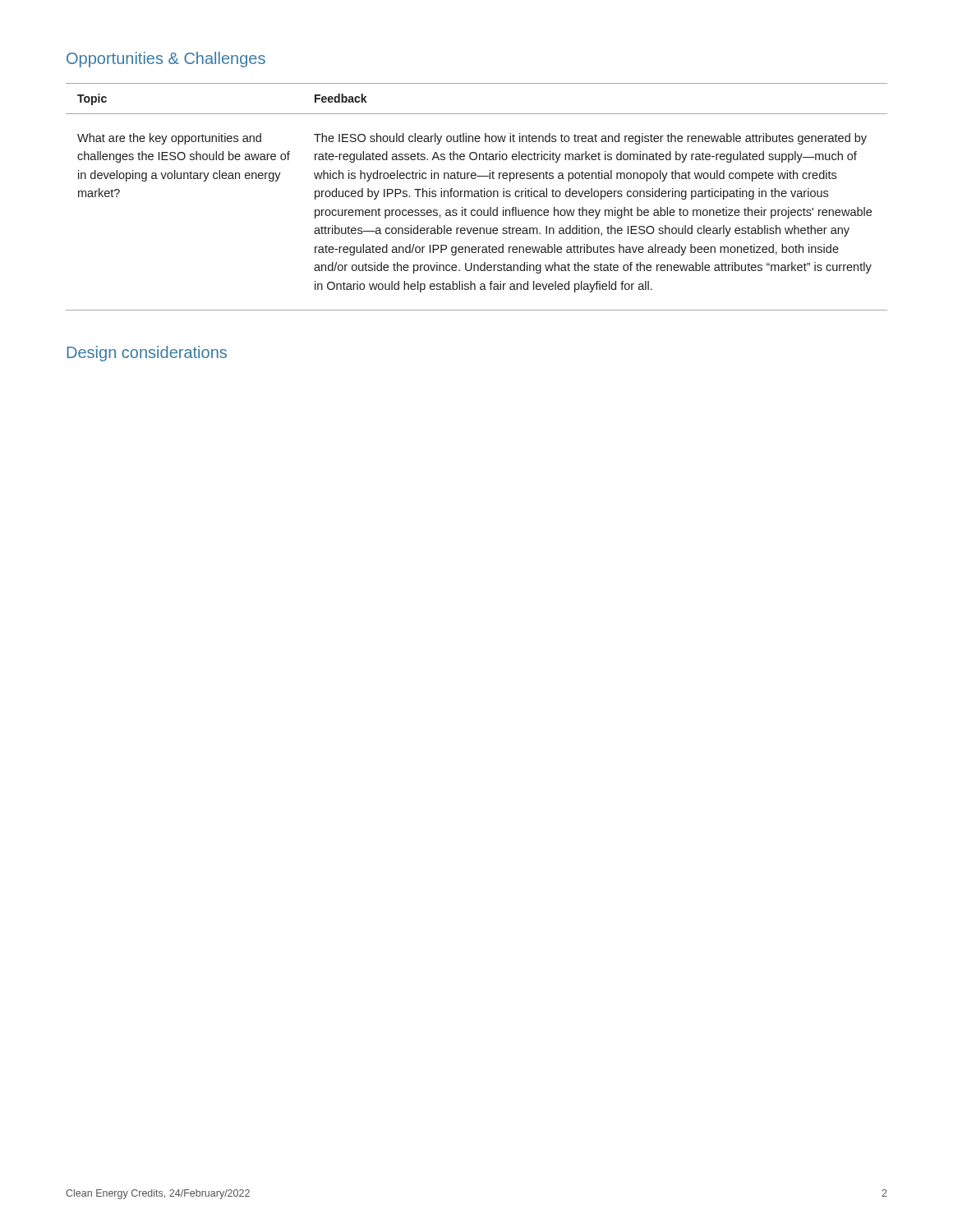Locate the section header that says "Design considerations"
Image resolution: width=953 pixels, height=1232 pixels.
click(x=147, y=353)
